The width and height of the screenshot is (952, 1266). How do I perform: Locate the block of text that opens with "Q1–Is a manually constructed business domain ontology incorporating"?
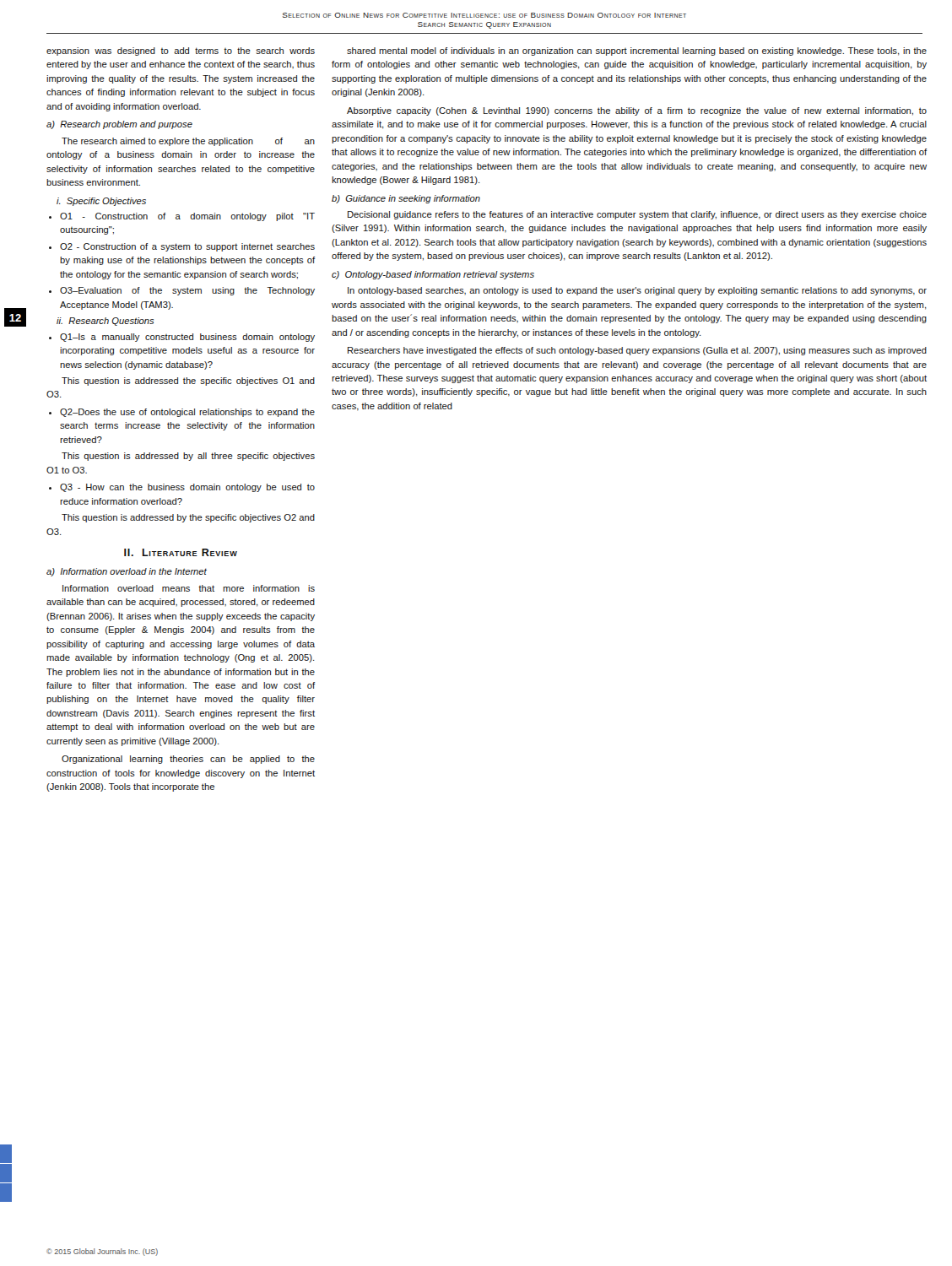(187, 350)
